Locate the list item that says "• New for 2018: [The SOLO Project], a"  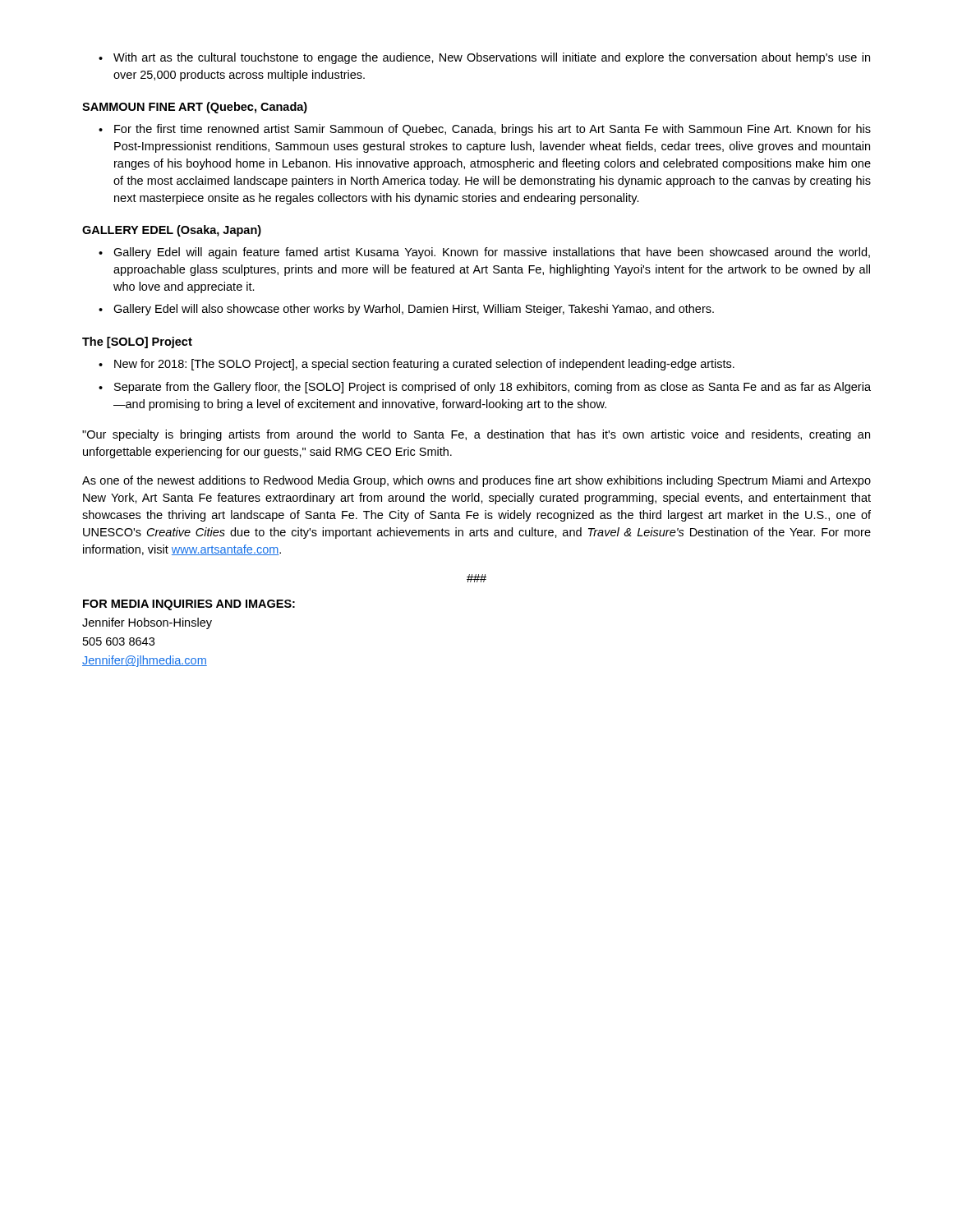[x=485, y=365]
